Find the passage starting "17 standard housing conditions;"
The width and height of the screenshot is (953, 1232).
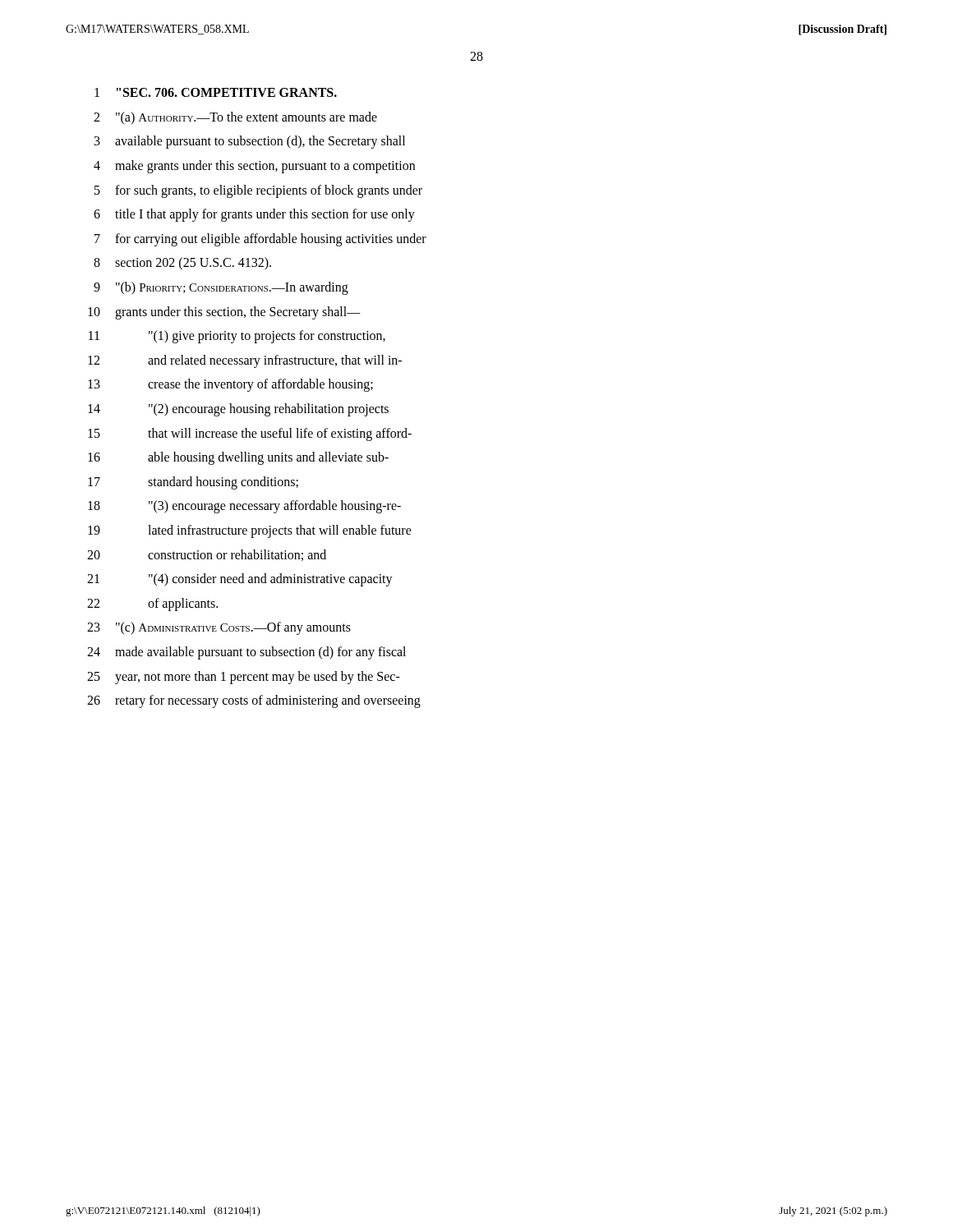tap(193, 483)
